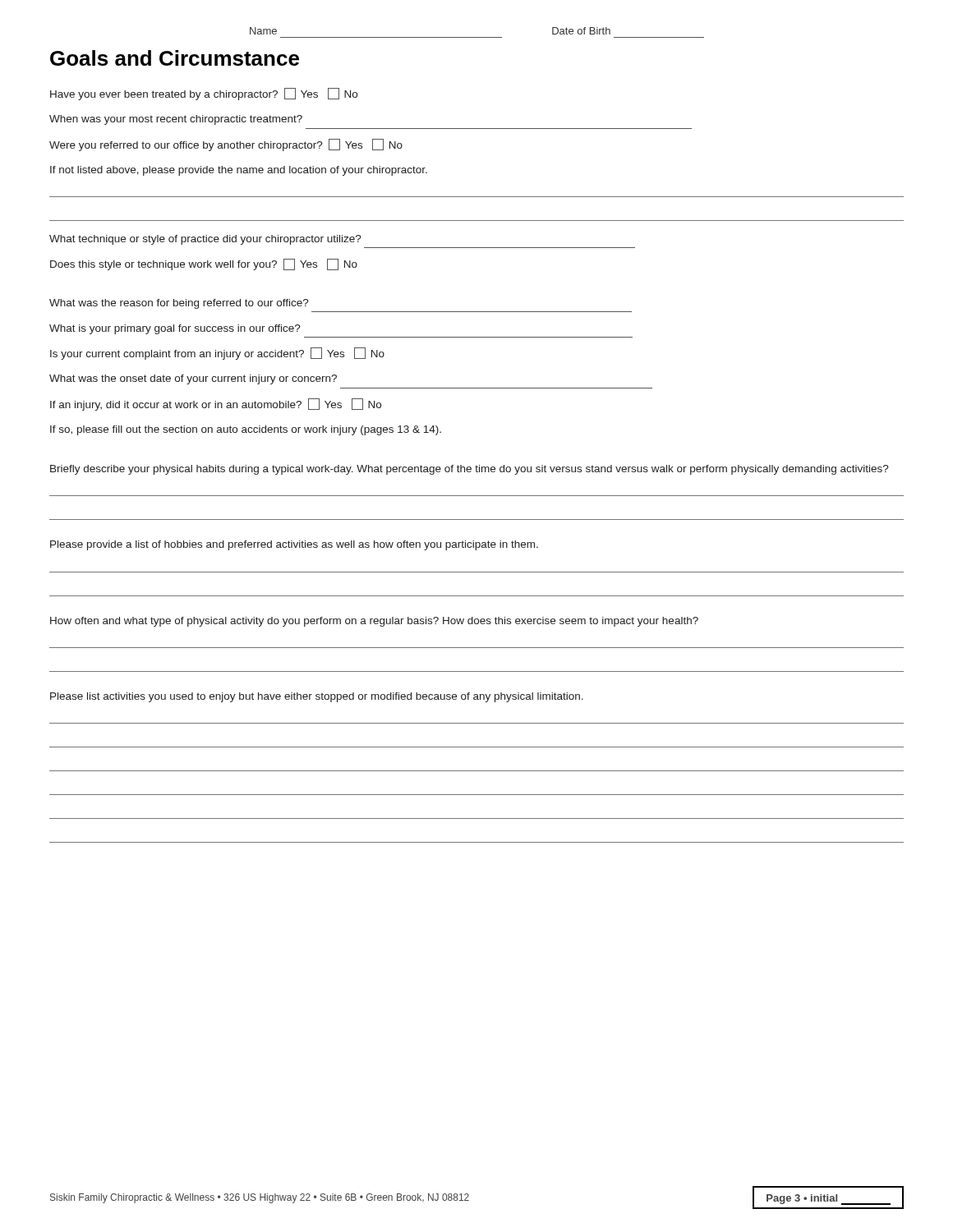Click on the element starting "What was the reason"
This screenshot has width=953, height=1232.
(x=341, y=303)
